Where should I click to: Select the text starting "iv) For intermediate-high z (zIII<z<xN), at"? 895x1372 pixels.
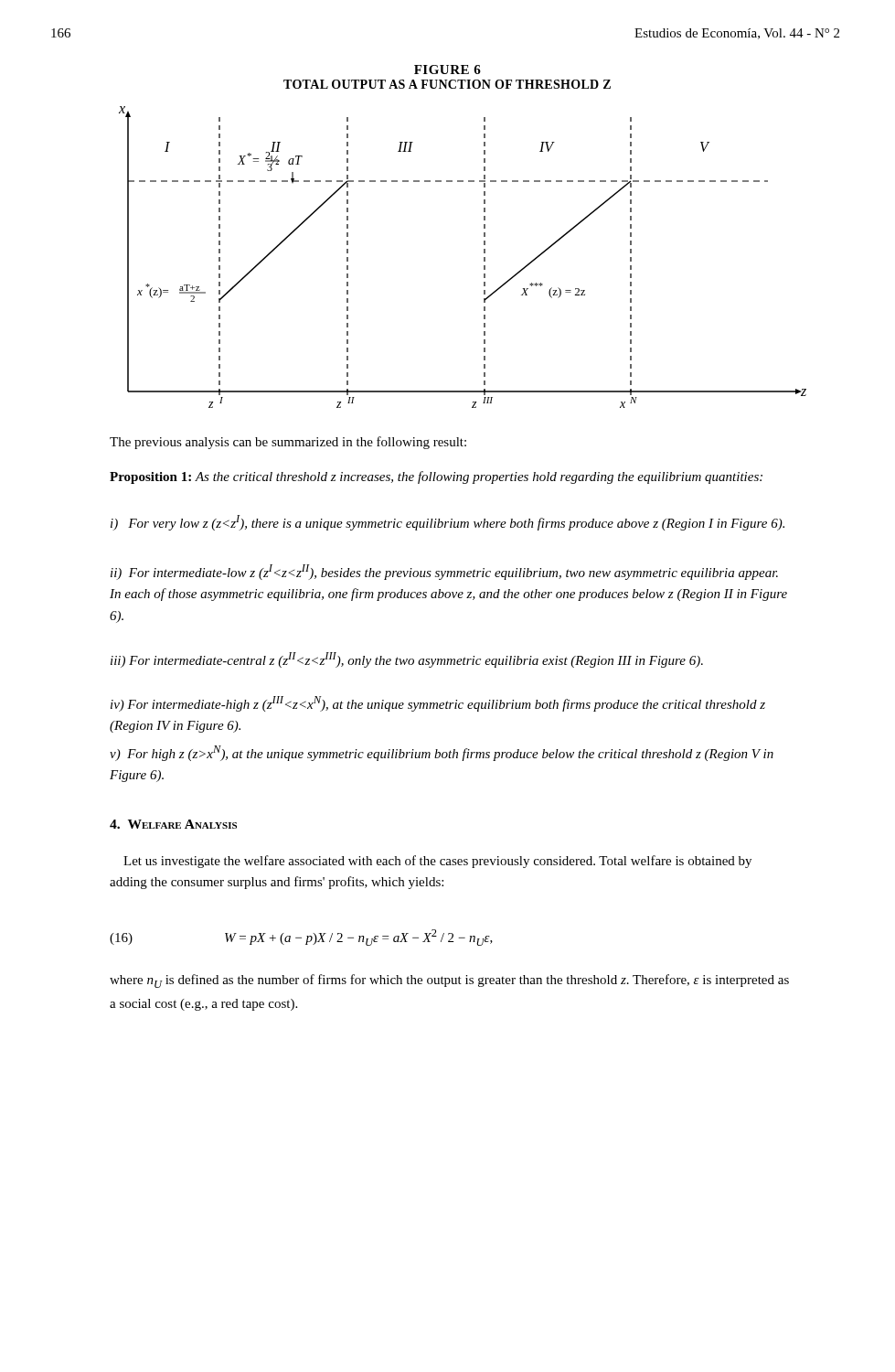click(437, 713)
